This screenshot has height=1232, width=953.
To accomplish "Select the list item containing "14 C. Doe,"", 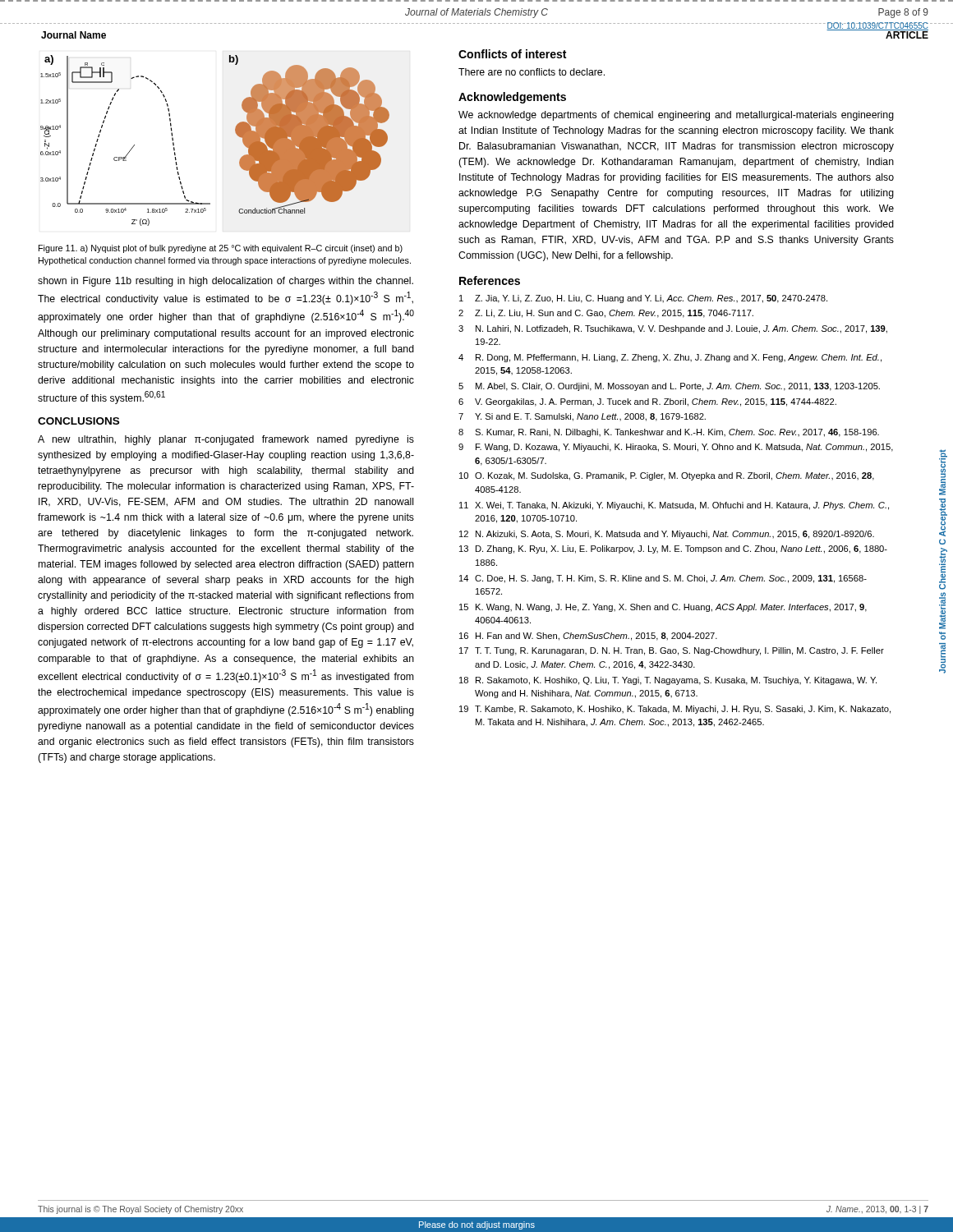I will tap(676, 585).
